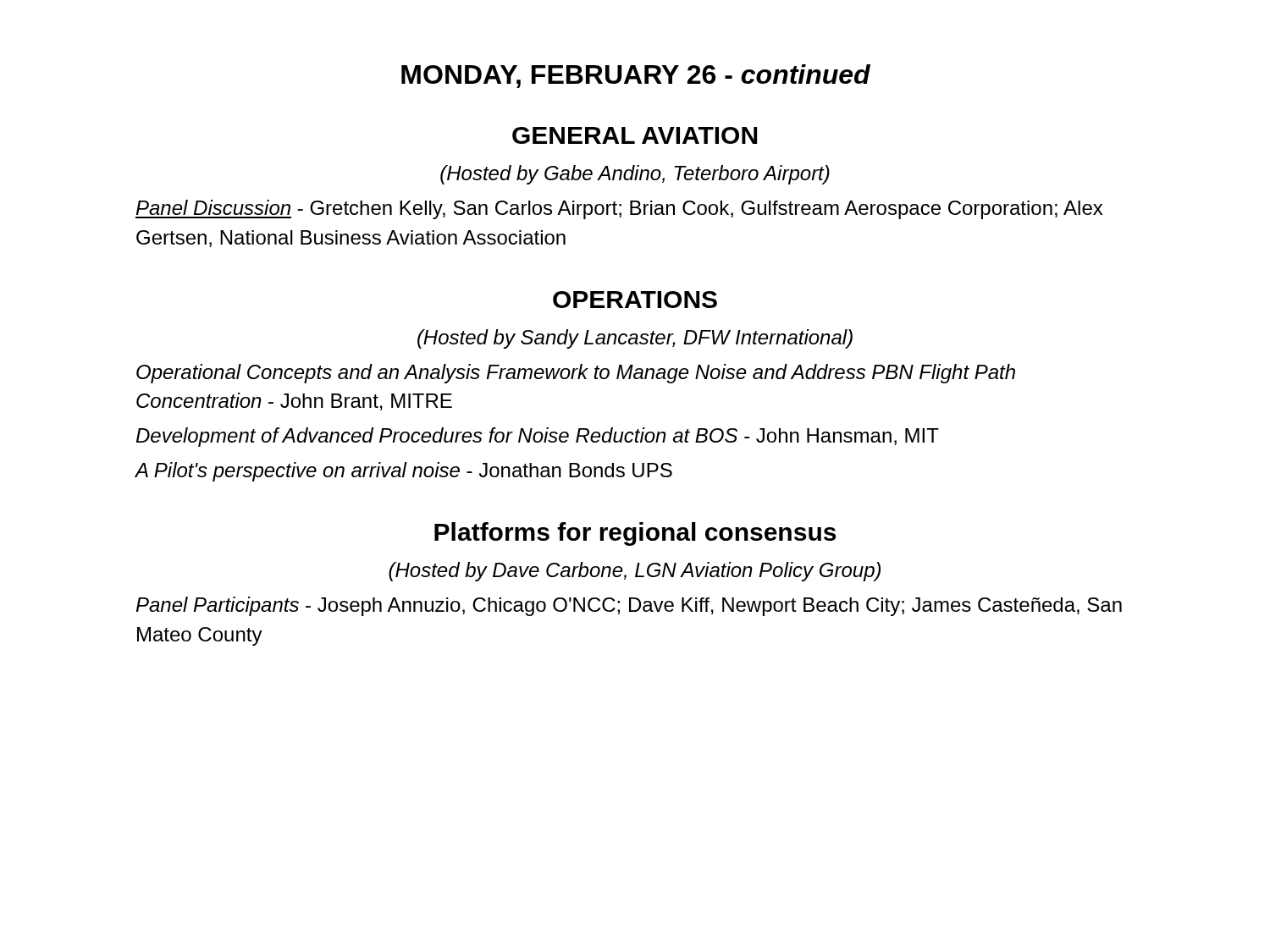The image size is (1270, 952).
Task: Locate the text block that says "(Hosted by Sandy"
Action: click(635, 337)
